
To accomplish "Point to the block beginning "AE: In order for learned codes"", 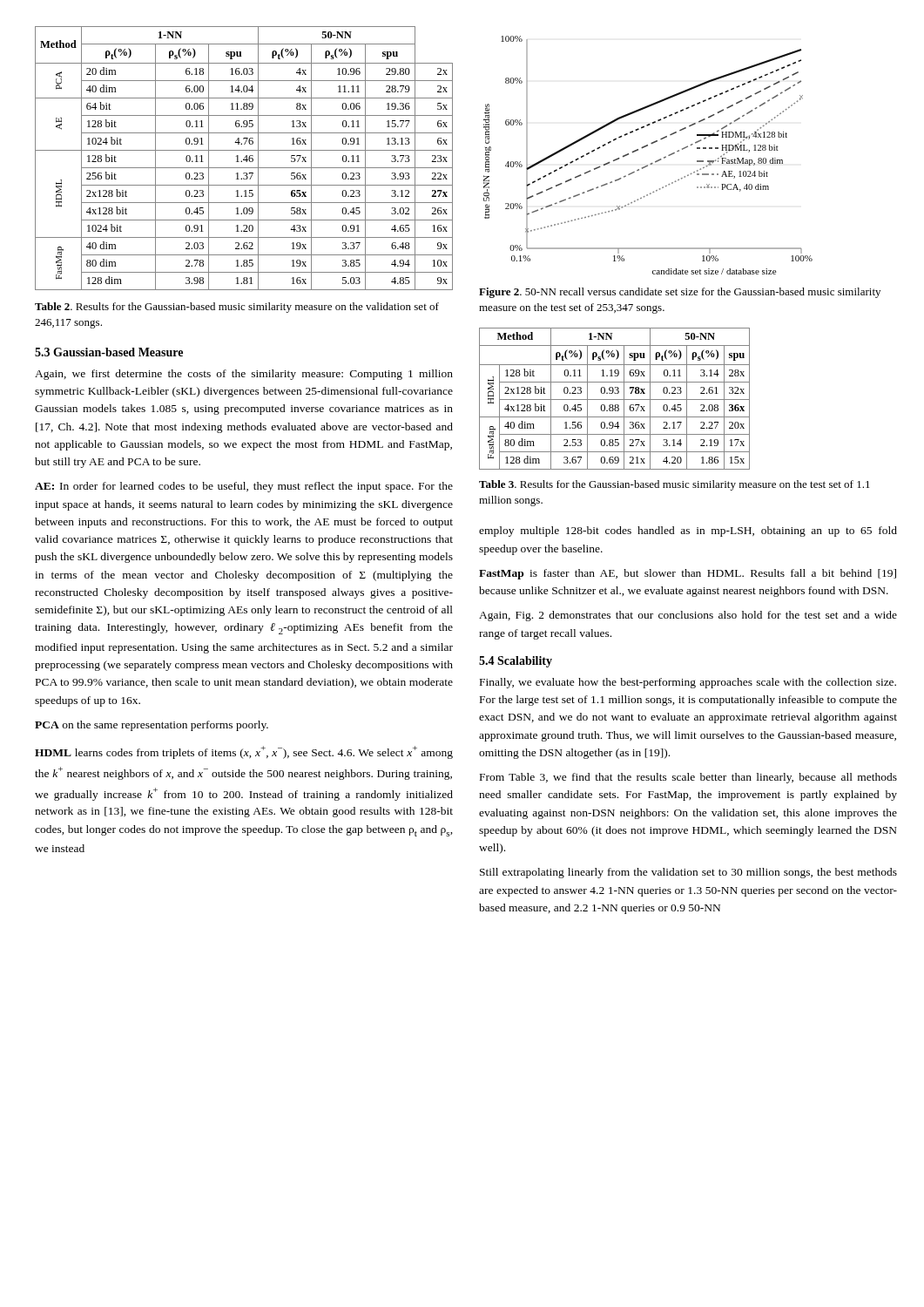I will 244,593.
